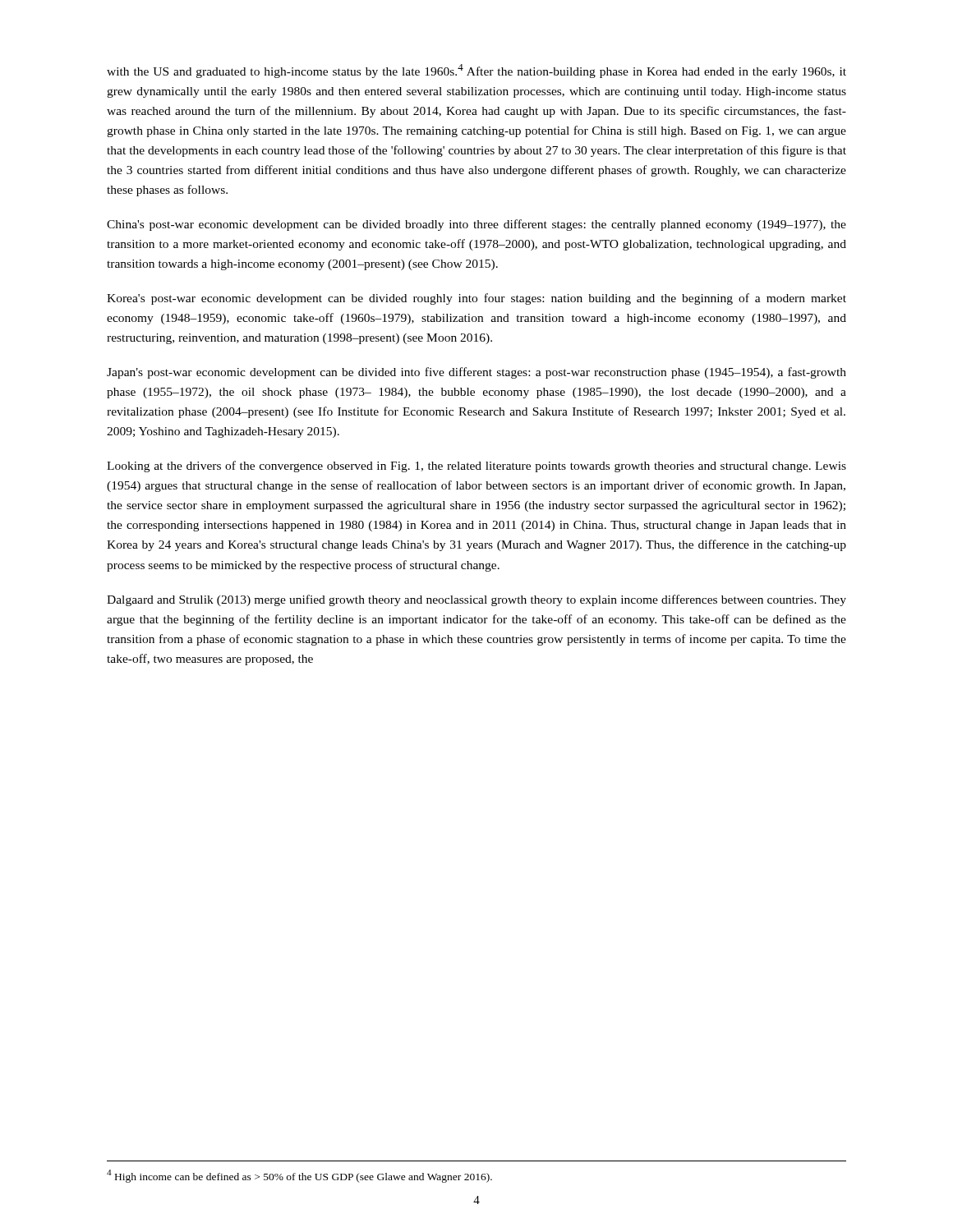Find the text block that says "Korea's post-war economic development can be divided"
The height and width of the screenshot is (1232, 953).
point(476,318)
